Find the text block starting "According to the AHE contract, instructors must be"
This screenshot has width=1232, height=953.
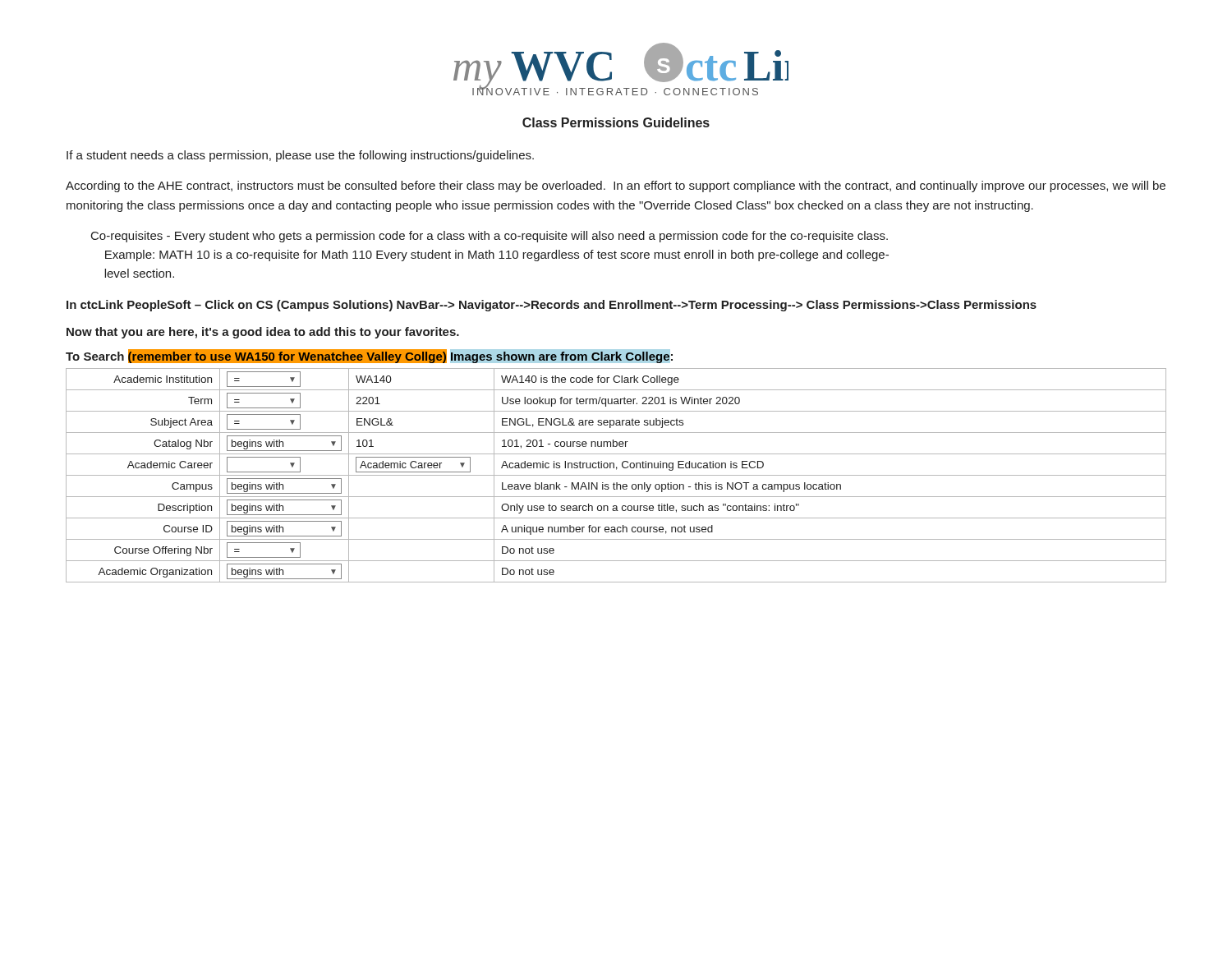pos(616,195)
